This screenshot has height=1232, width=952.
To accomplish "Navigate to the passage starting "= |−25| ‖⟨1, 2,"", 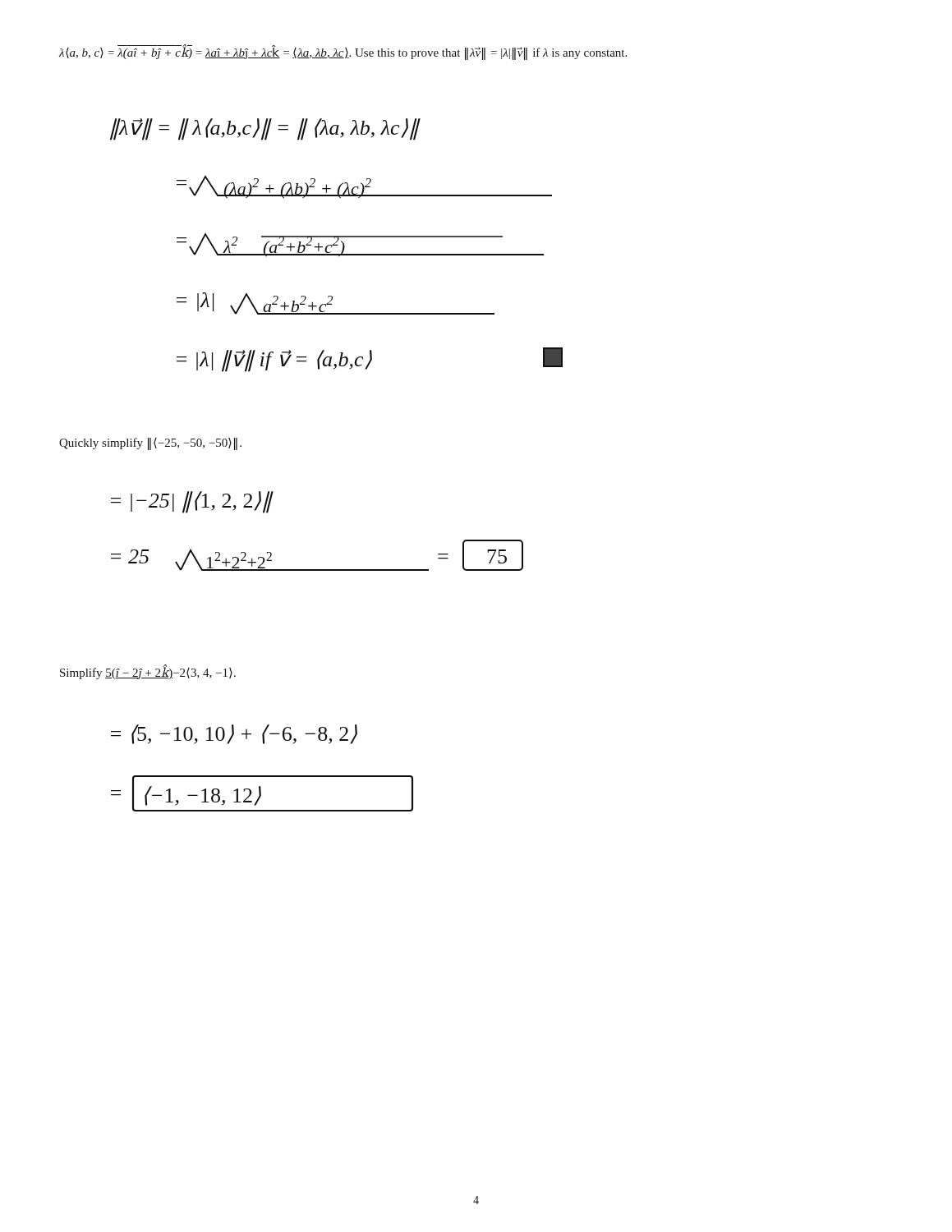I will tap(192, 502).
